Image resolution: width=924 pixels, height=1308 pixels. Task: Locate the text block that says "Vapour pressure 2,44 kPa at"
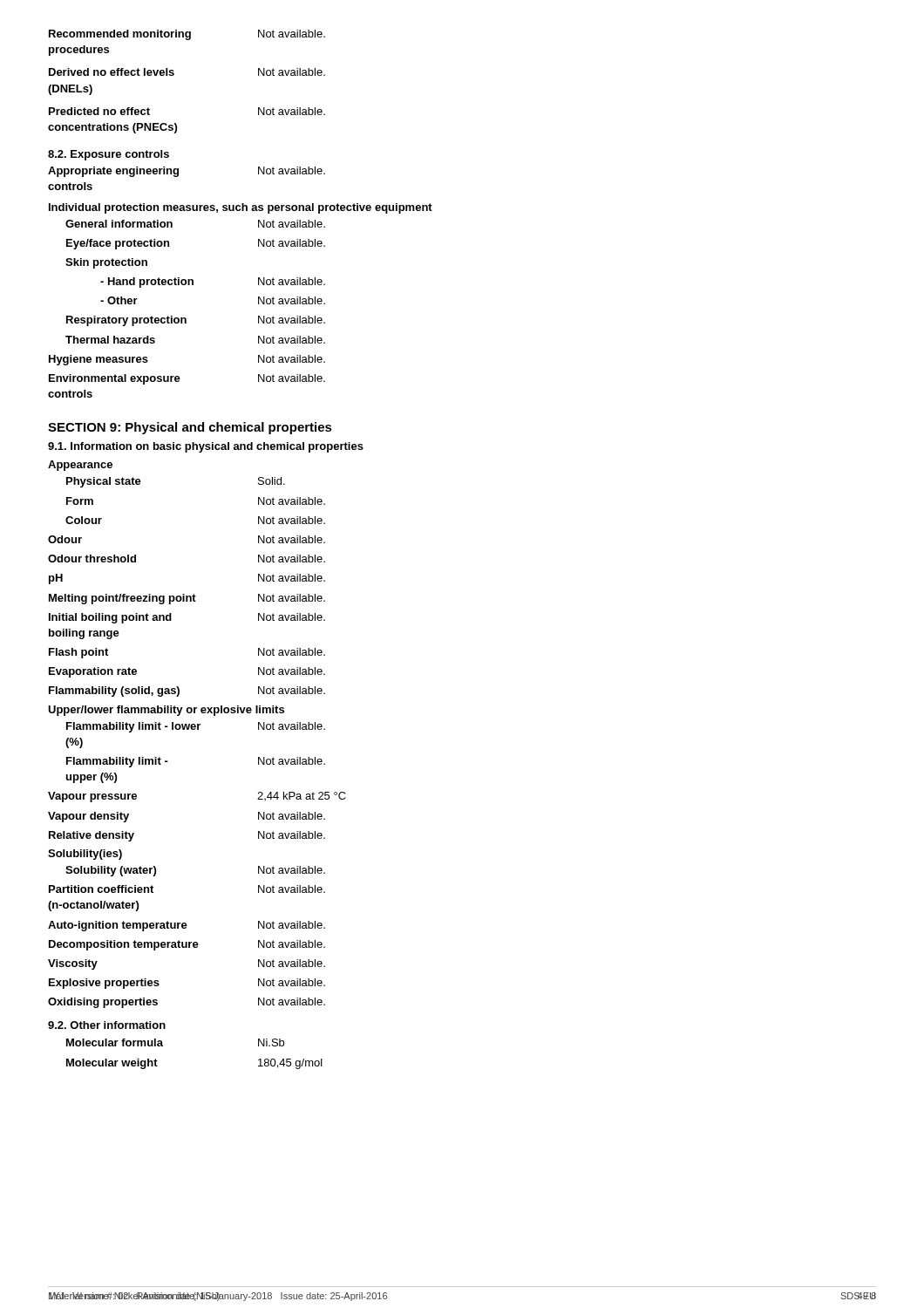click(x=92, y=797)
